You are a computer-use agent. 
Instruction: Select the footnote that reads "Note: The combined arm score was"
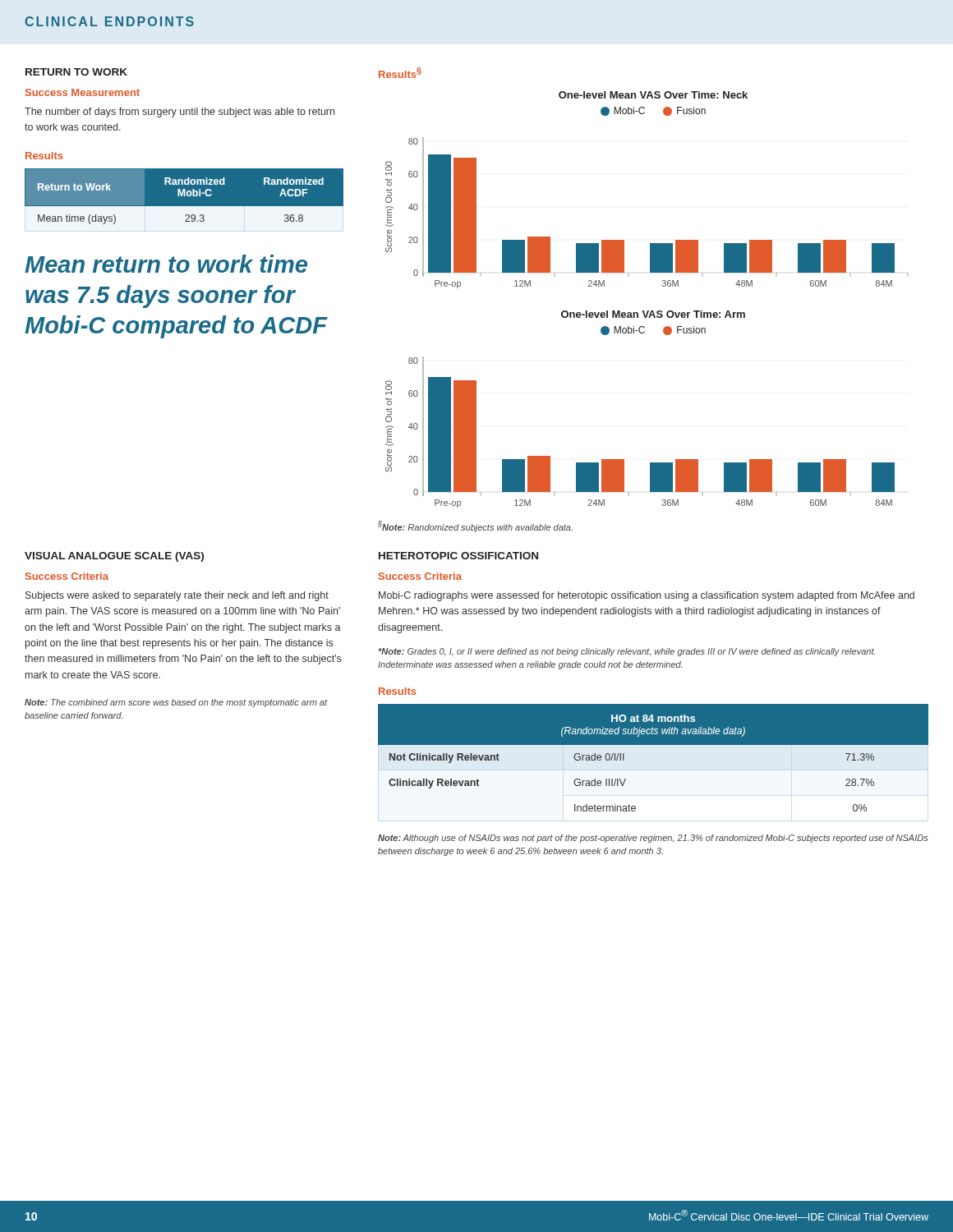(176, 709)
